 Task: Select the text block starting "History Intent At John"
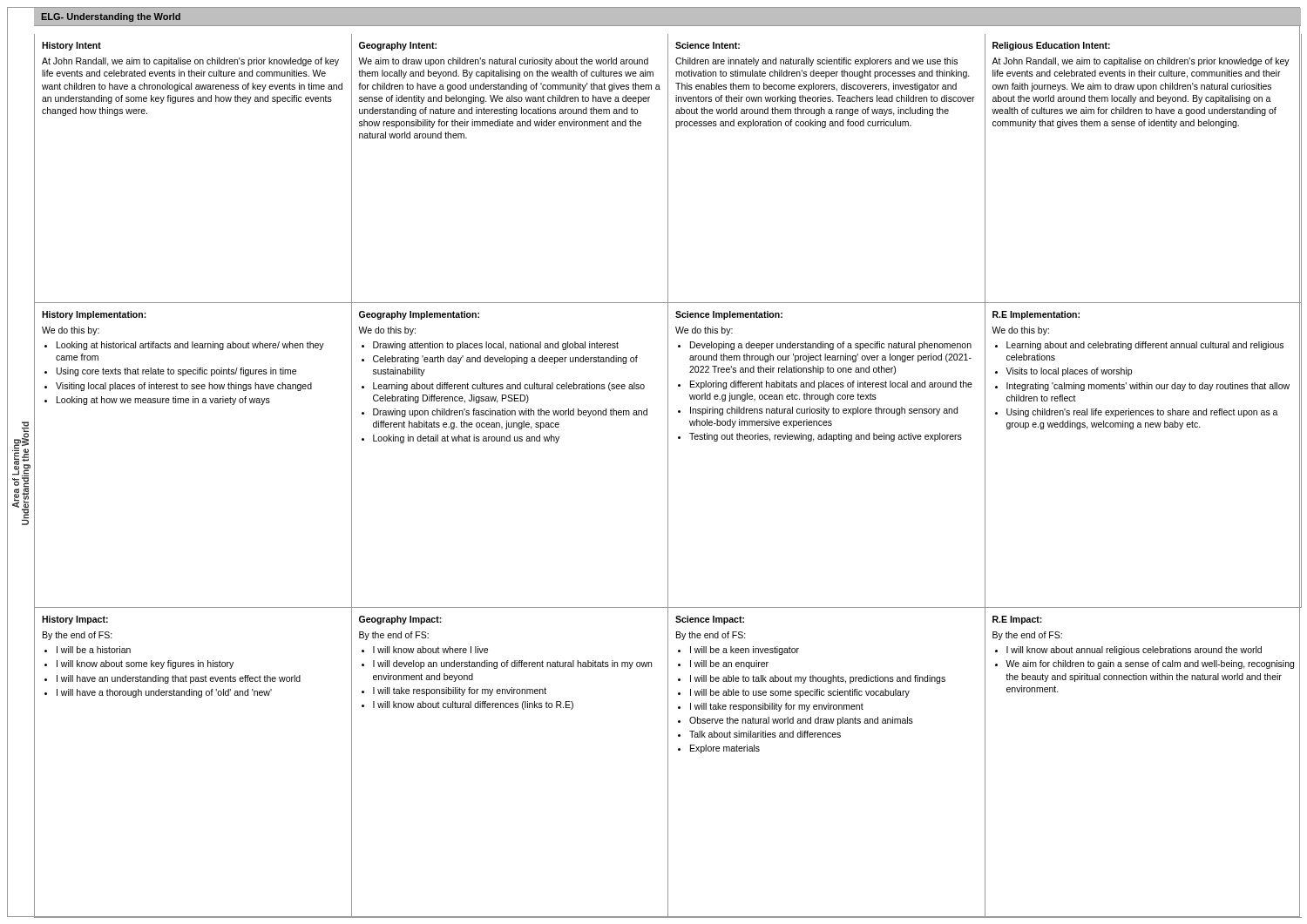coord(193,77)
